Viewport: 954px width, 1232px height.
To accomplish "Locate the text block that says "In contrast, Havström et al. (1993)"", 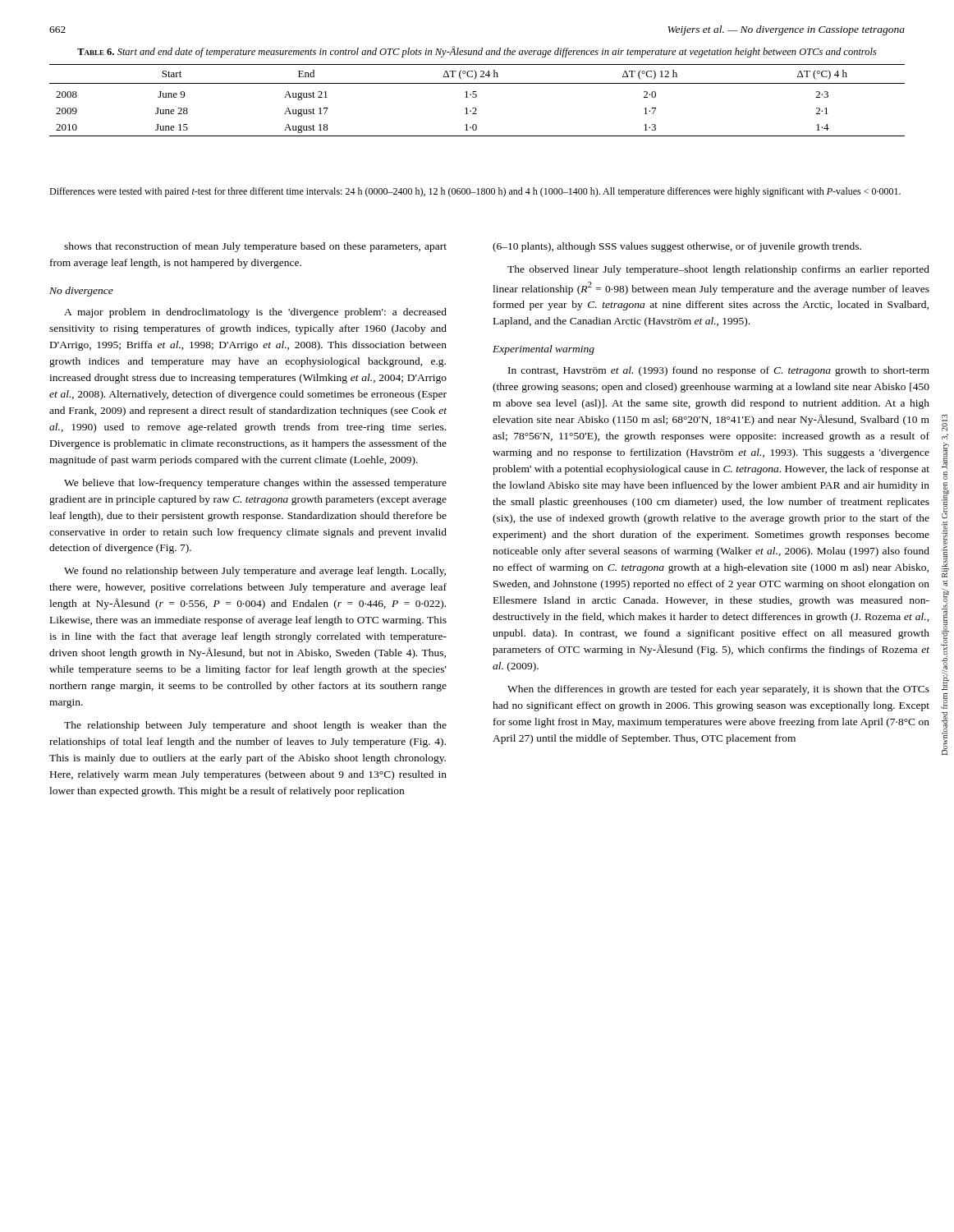I will pos(711,518).
